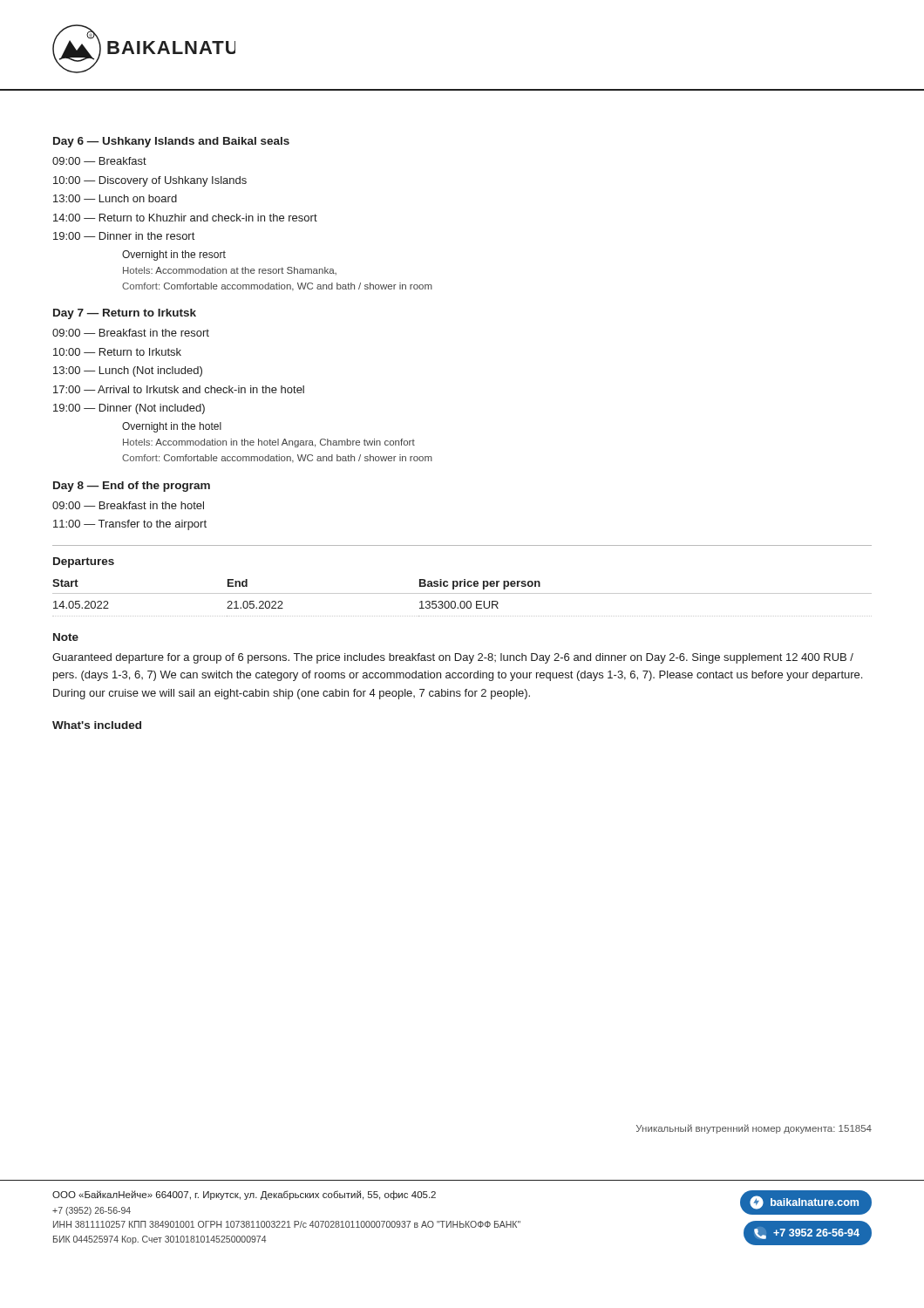The image size is (924, 1308).
Task: Click on the element starting "14:00 — Return to Khuzhir and"
Action: point(185,217)
